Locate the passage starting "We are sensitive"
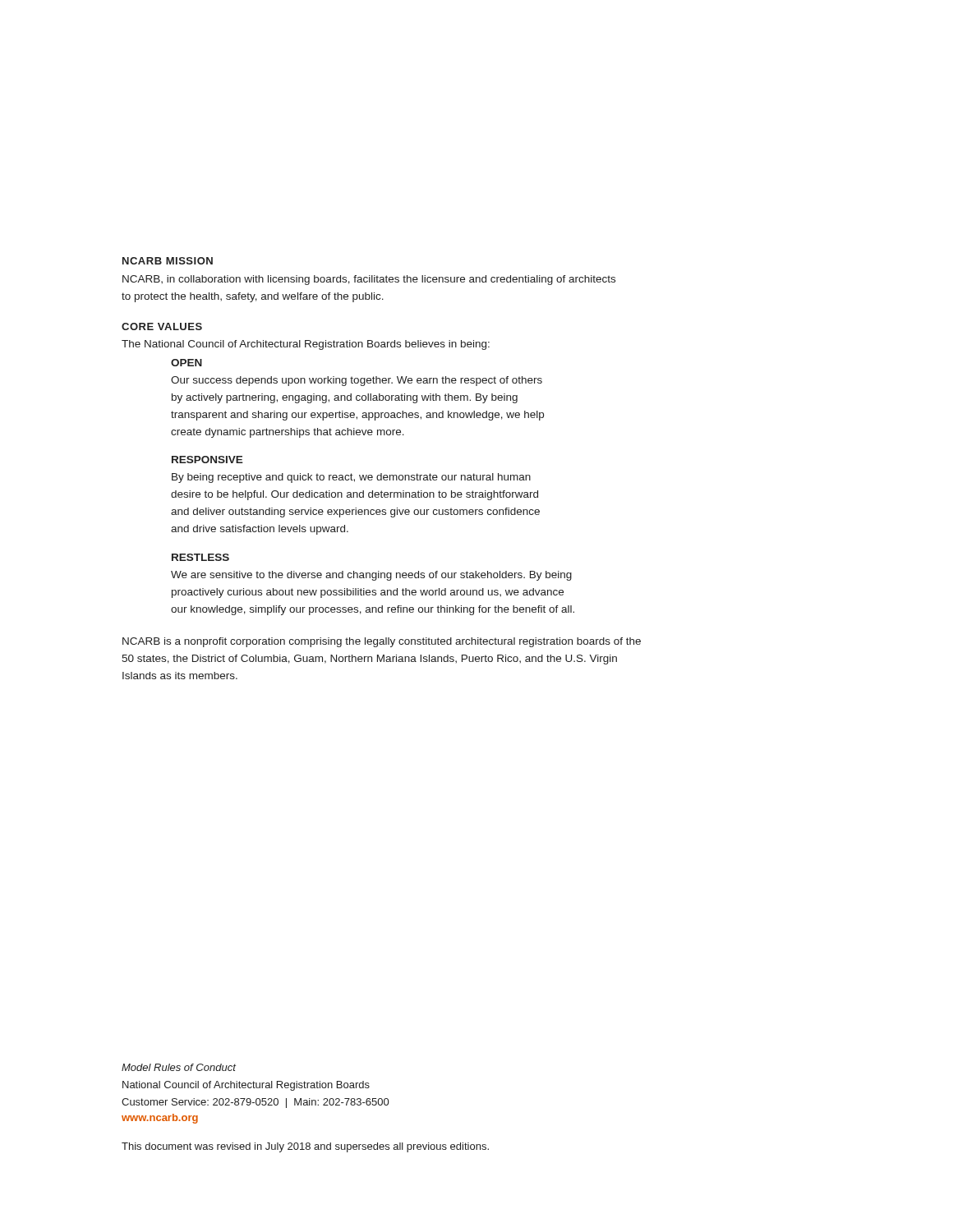 (x=409, y=593)
